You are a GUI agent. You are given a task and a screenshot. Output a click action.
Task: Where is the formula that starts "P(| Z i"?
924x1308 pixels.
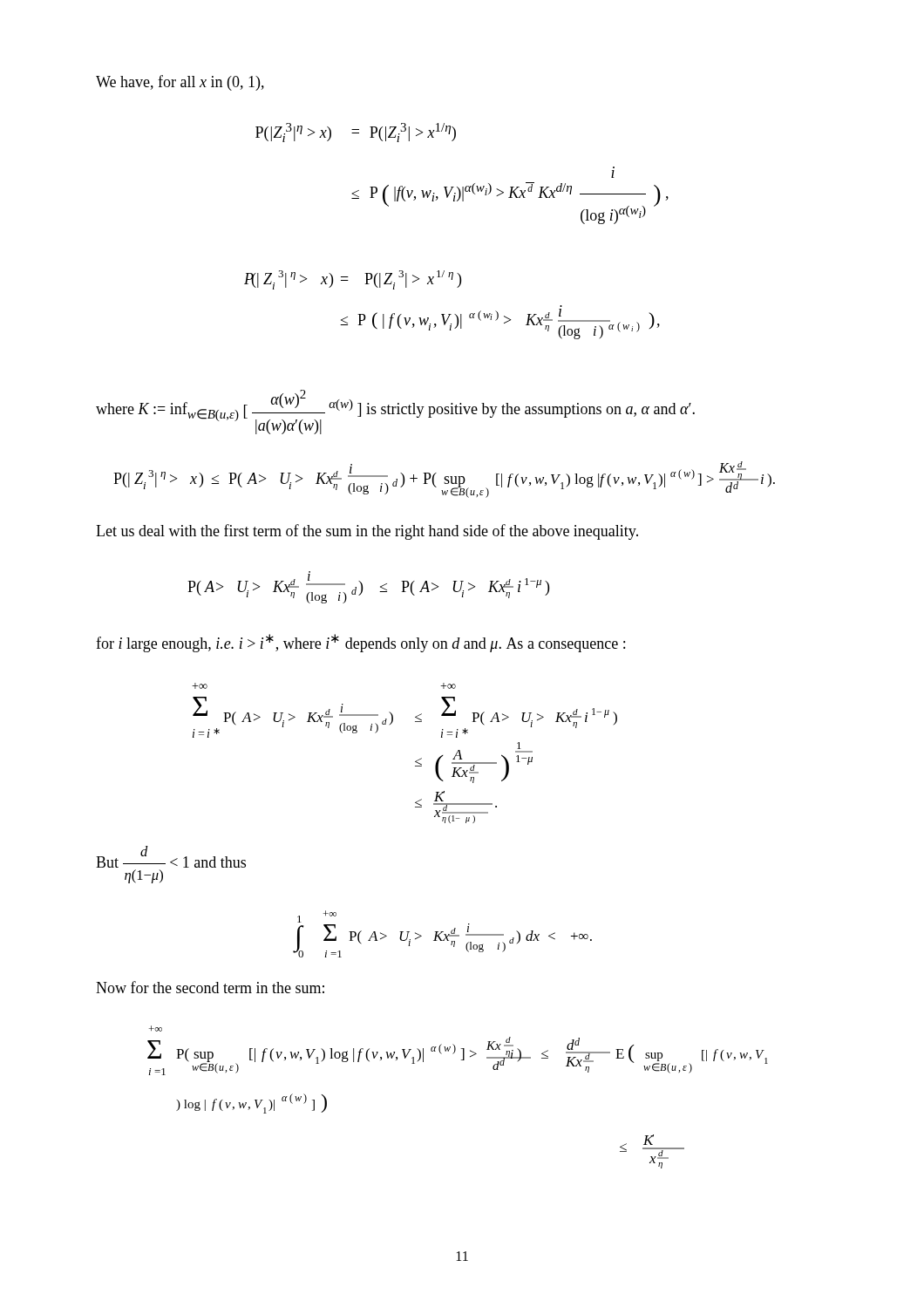point(462,478)
